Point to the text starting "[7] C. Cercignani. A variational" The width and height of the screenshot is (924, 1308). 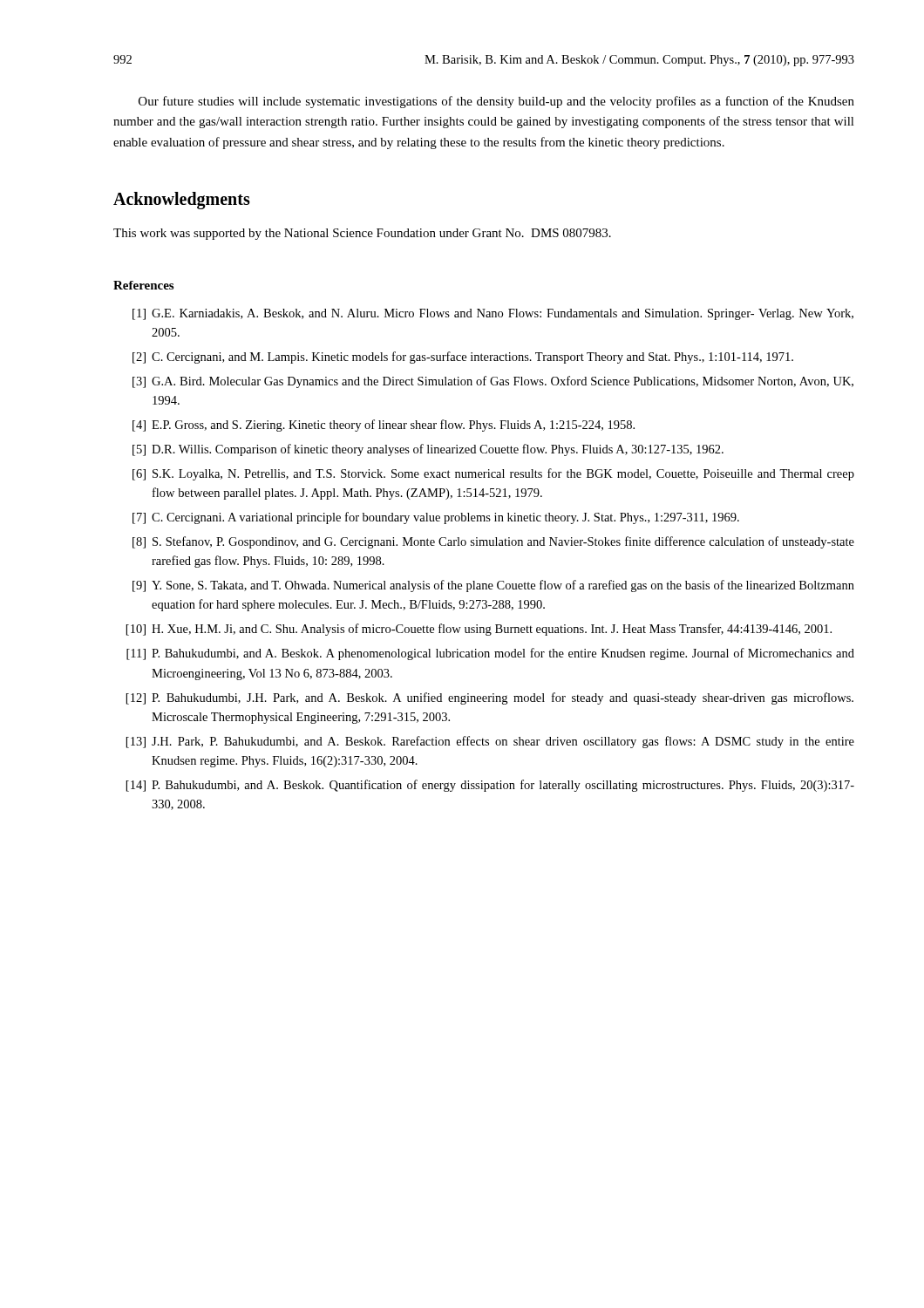coord(484,517)
